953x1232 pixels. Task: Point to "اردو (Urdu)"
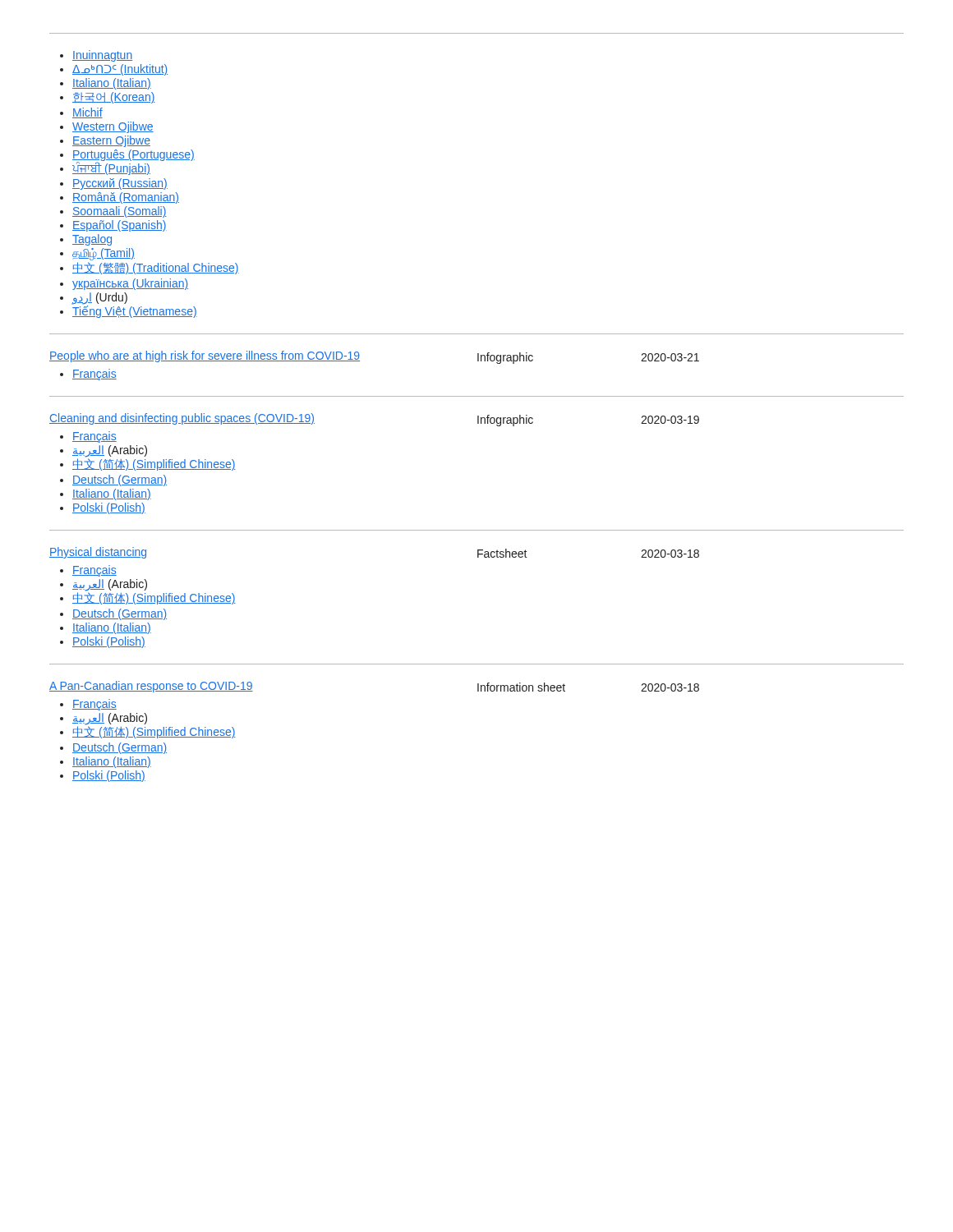point(100,297)
